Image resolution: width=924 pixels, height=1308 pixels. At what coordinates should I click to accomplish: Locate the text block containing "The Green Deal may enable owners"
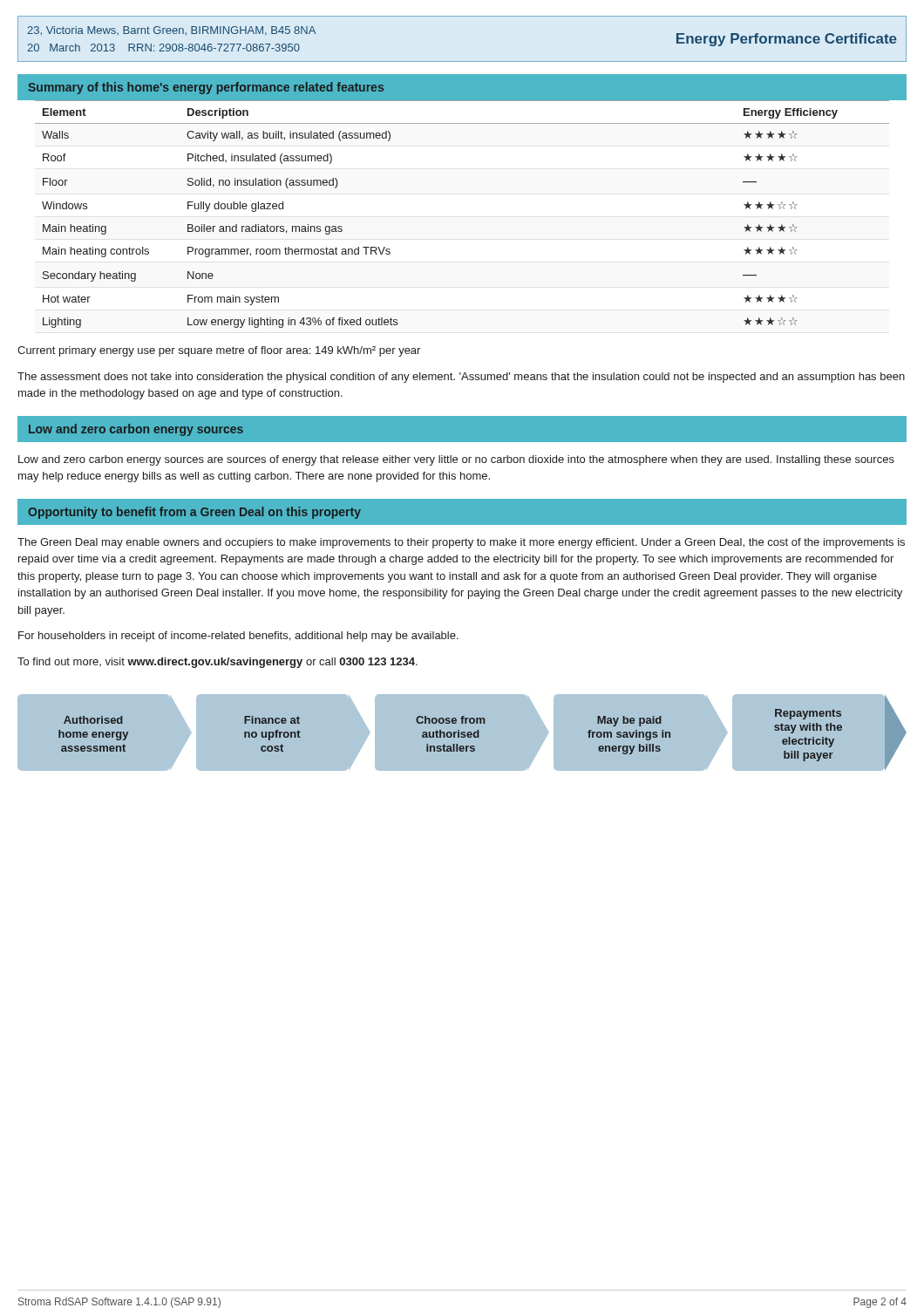pyautogui.click(x=461, y=576)
